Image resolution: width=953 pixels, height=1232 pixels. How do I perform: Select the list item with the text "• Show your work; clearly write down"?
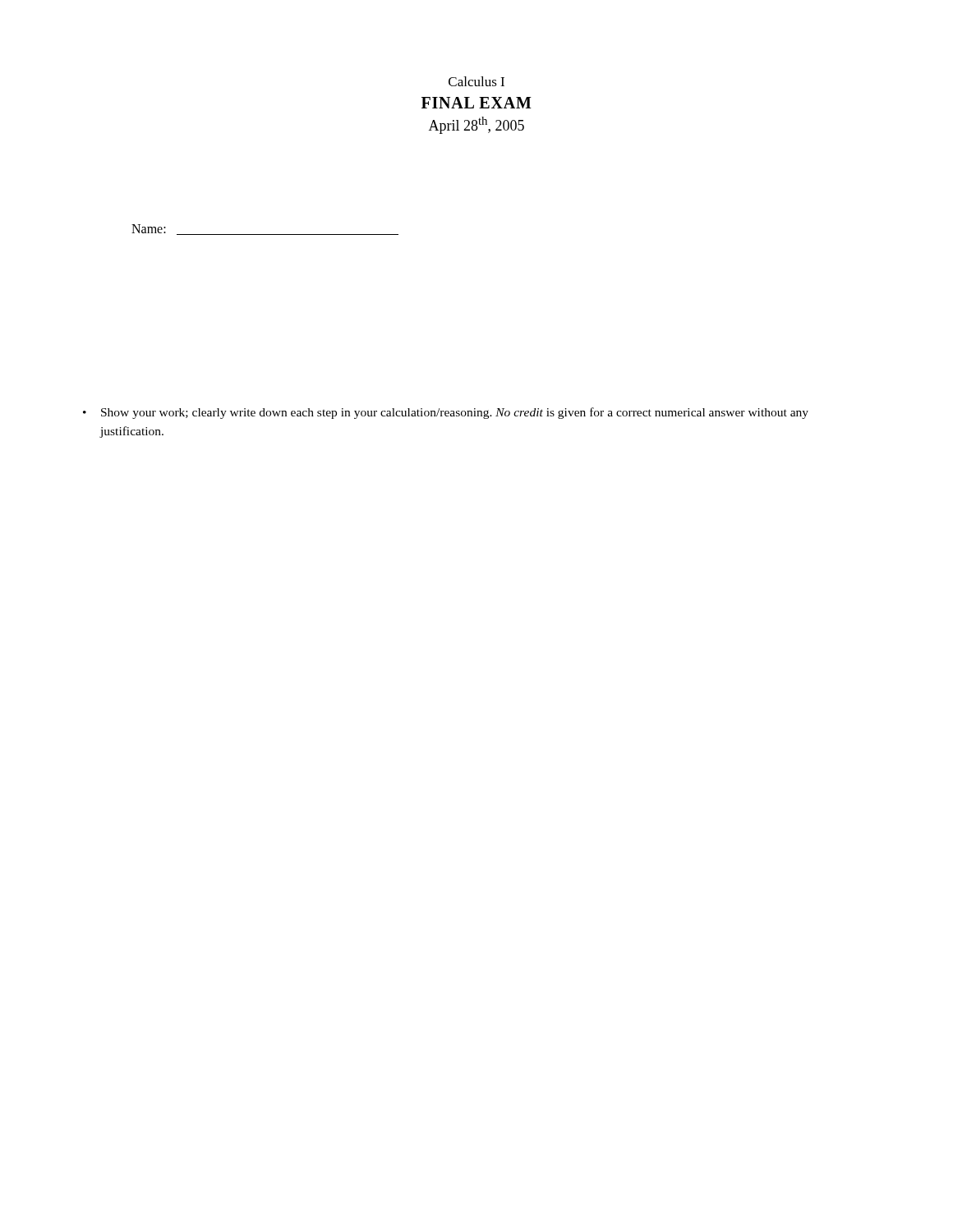tap(476, 422)
